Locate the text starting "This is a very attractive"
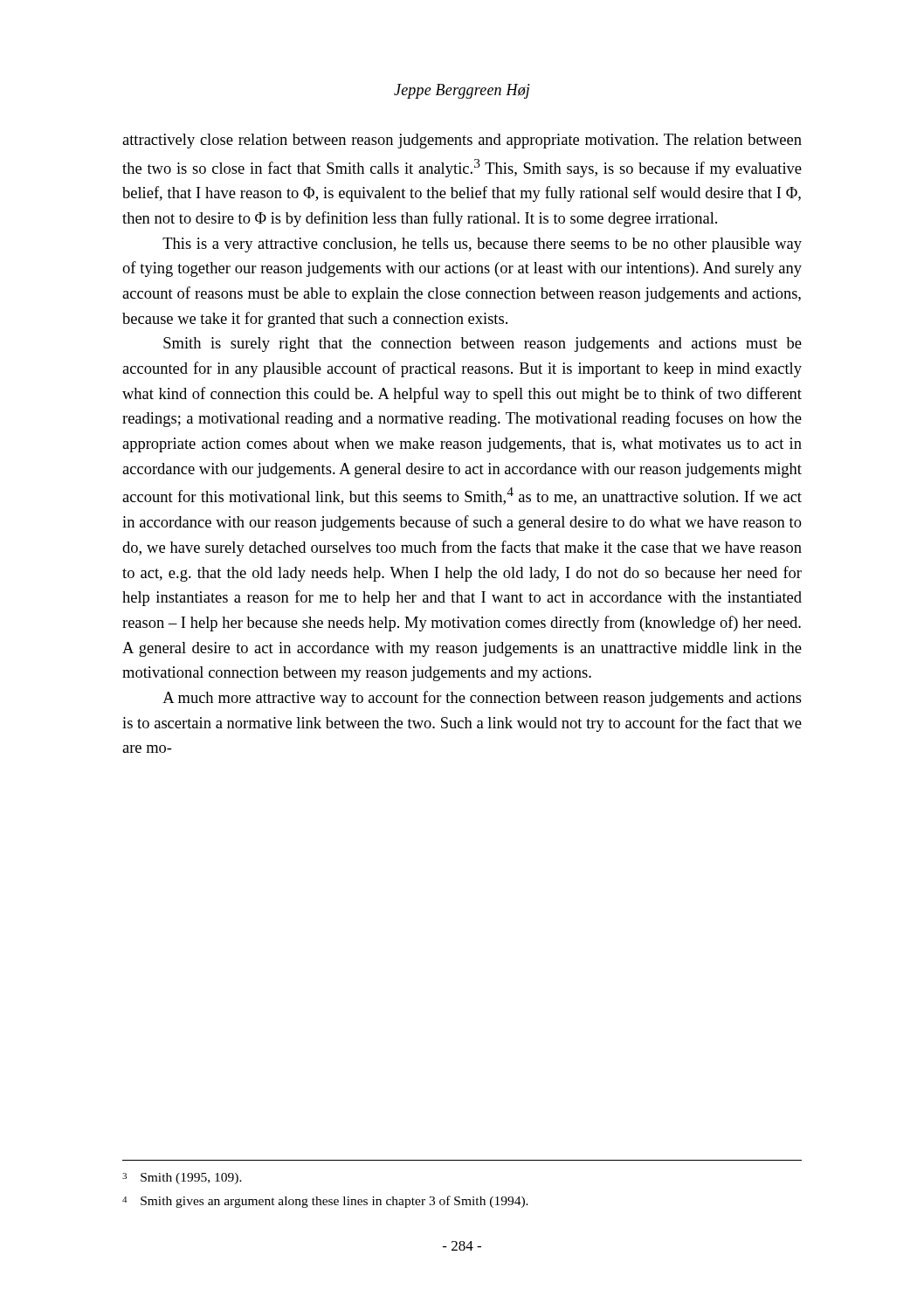This screenshot has width=924, height=1310. [462, 281]
